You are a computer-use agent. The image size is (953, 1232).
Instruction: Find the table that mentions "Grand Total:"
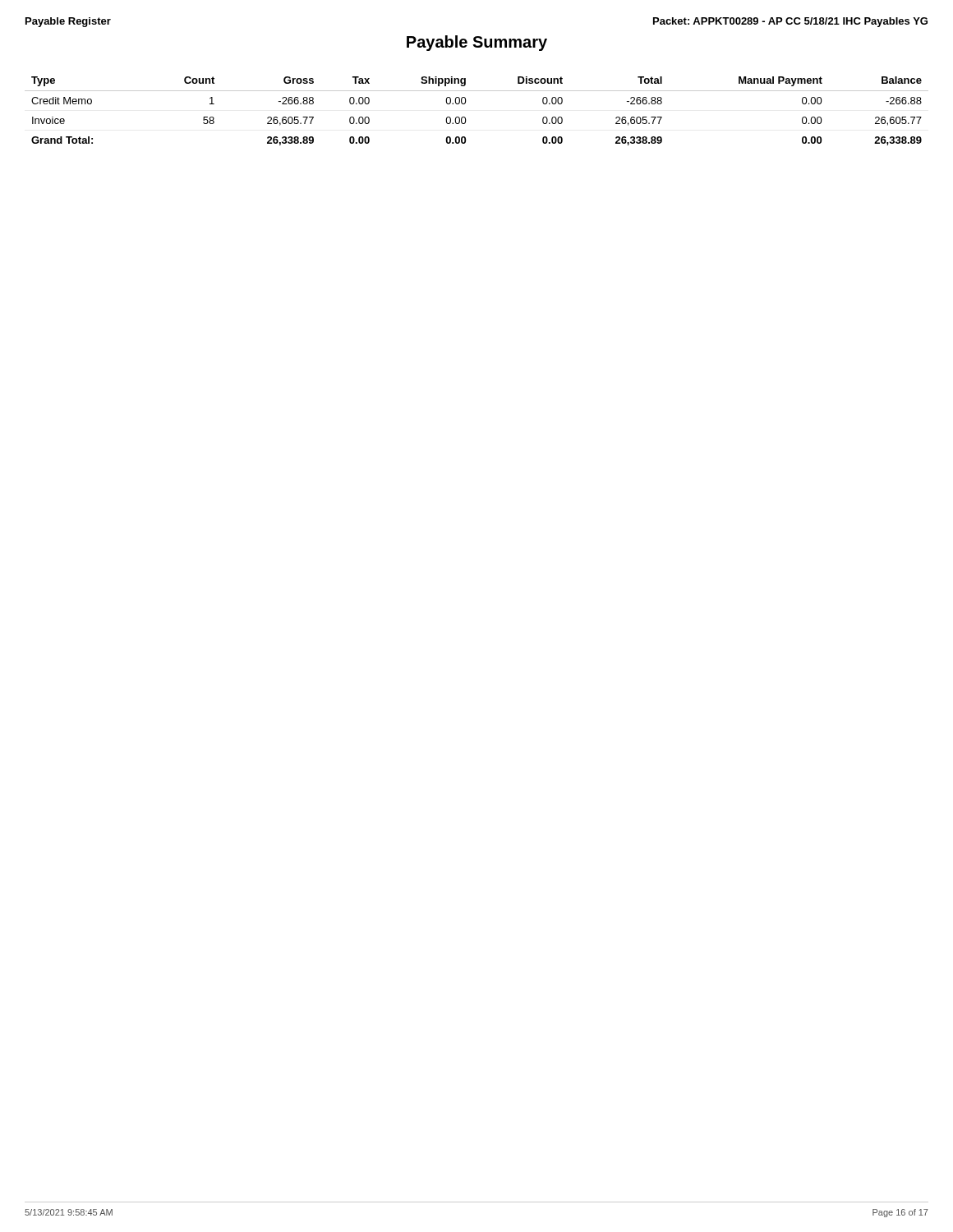click(476, 110)
